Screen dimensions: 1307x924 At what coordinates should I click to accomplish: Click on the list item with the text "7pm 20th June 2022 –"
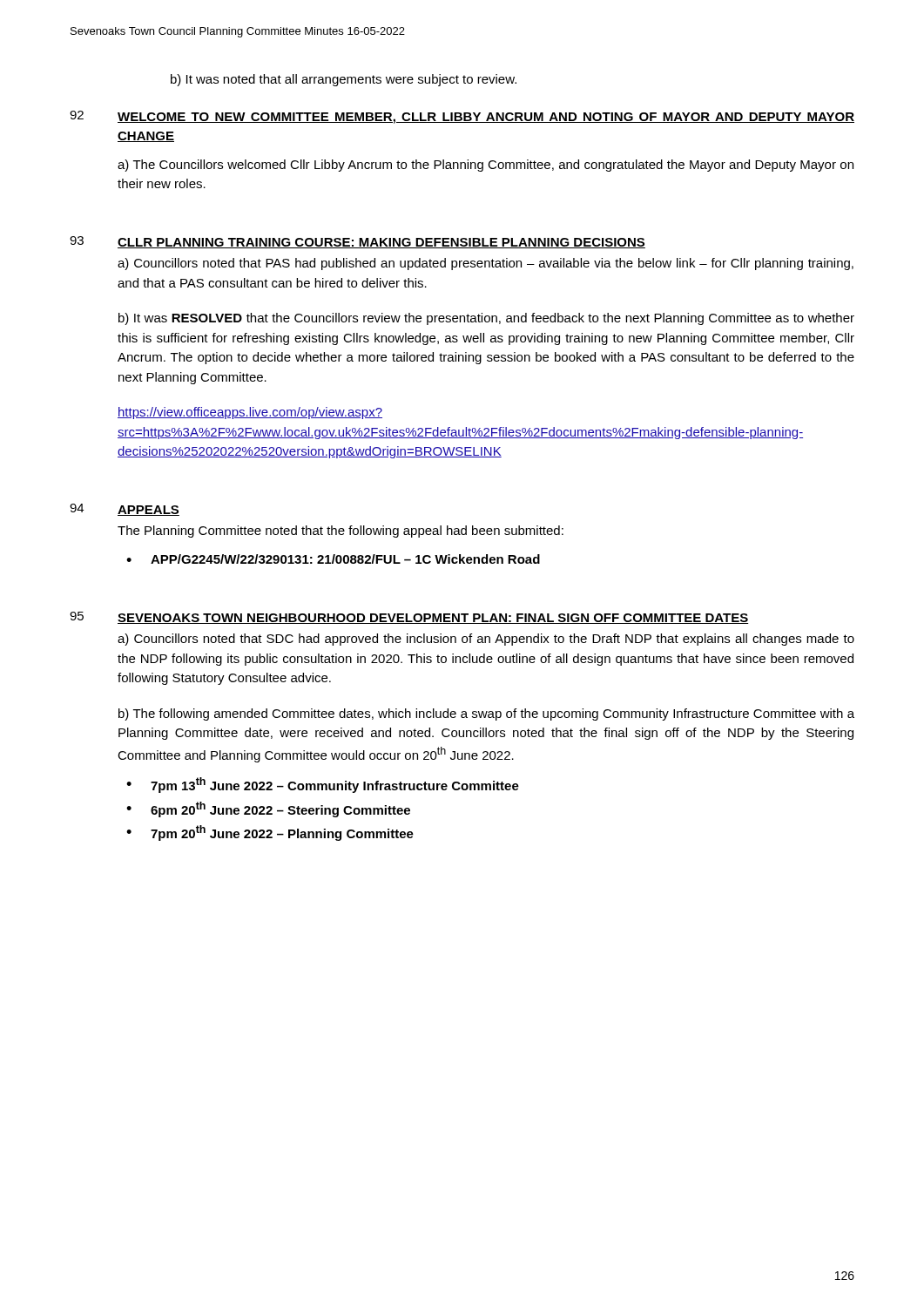pos(282,832)
